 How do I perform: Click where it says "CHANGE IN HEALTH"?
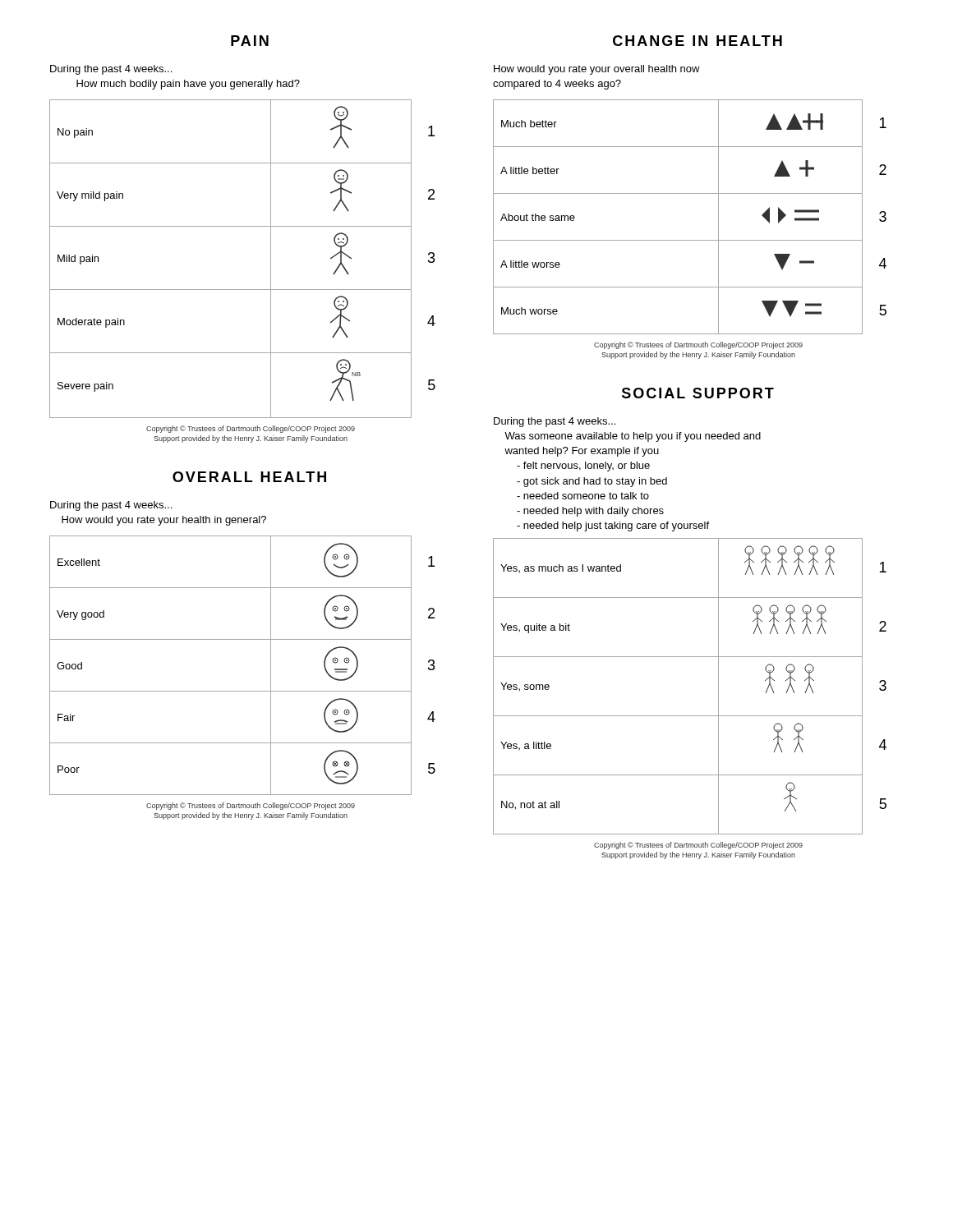698,41
